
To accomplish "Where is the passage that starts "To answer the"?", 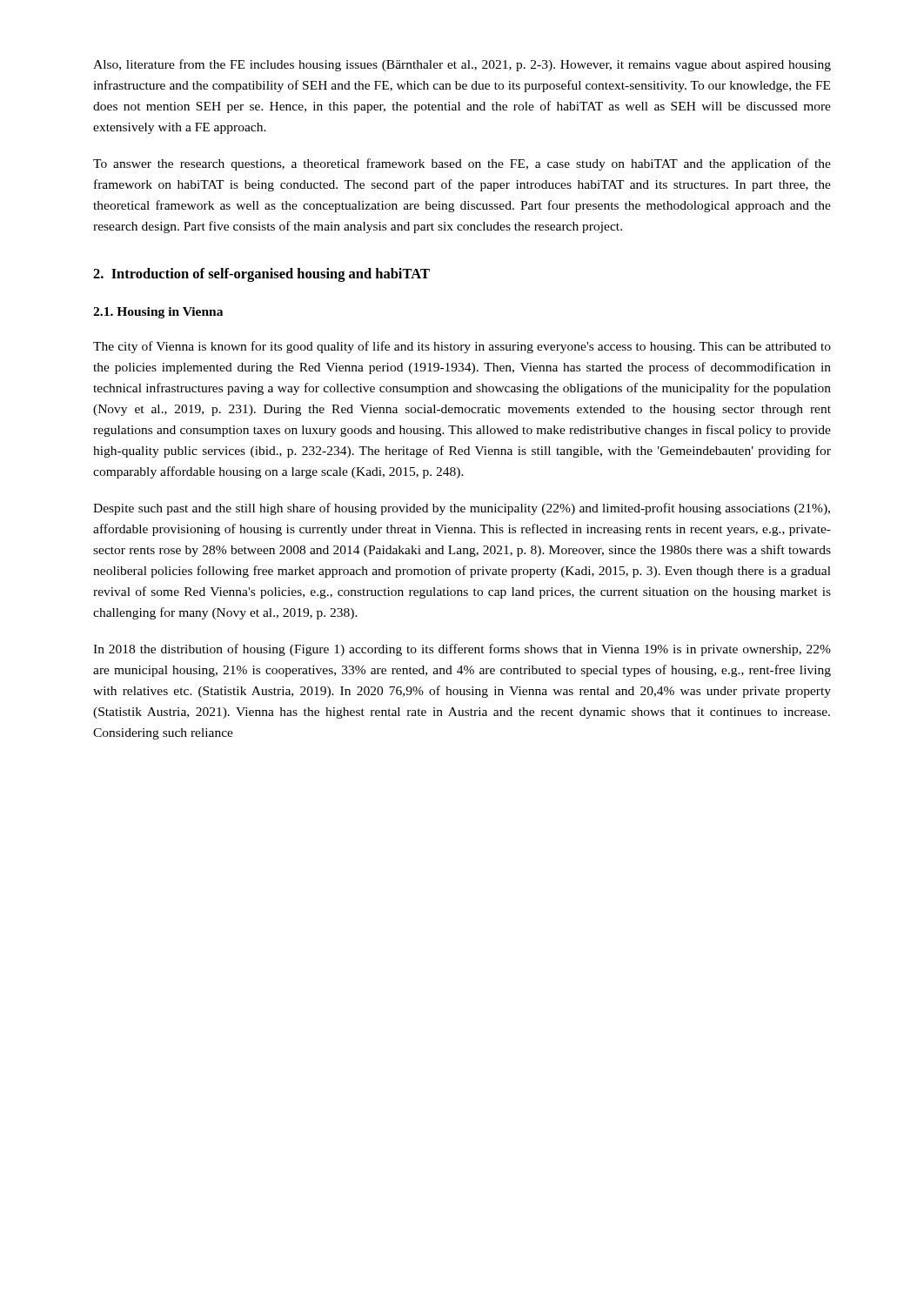I will 462,195.
